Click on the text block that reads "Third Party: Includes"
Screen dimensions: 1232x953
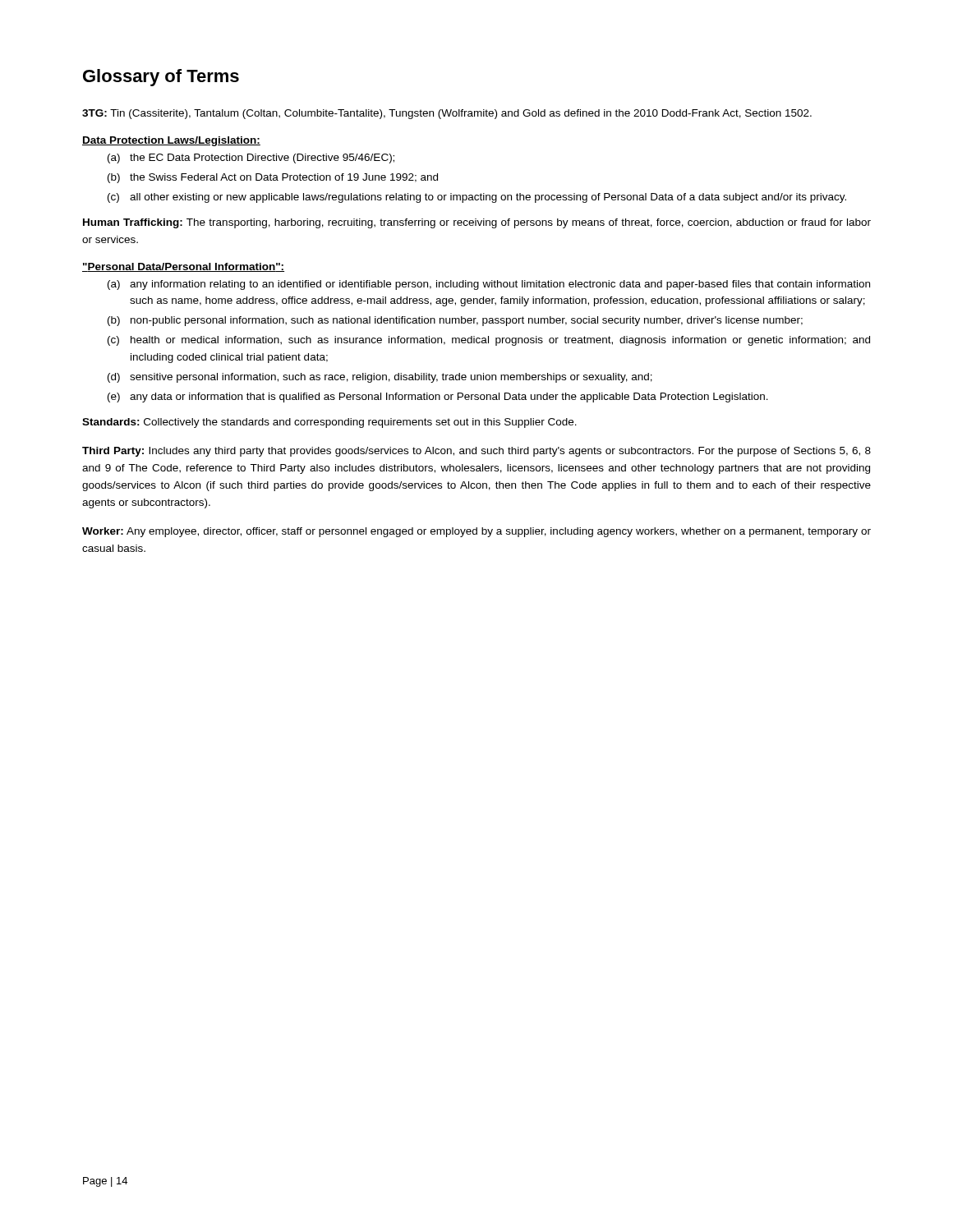[x=476, y=476]
